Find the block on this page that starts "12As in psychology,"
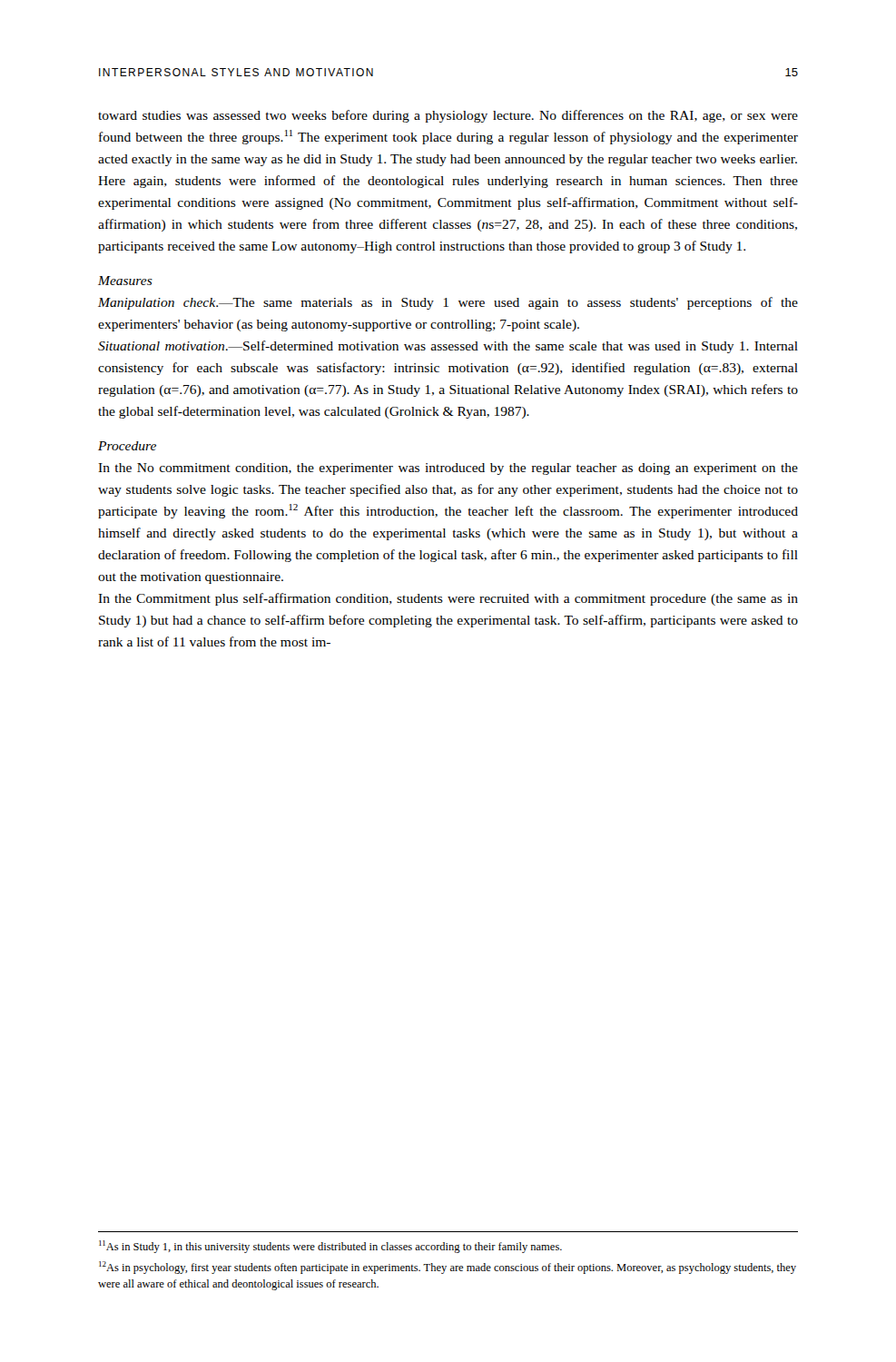This screenshot has height=1362, width=896. click(447, 1275)
